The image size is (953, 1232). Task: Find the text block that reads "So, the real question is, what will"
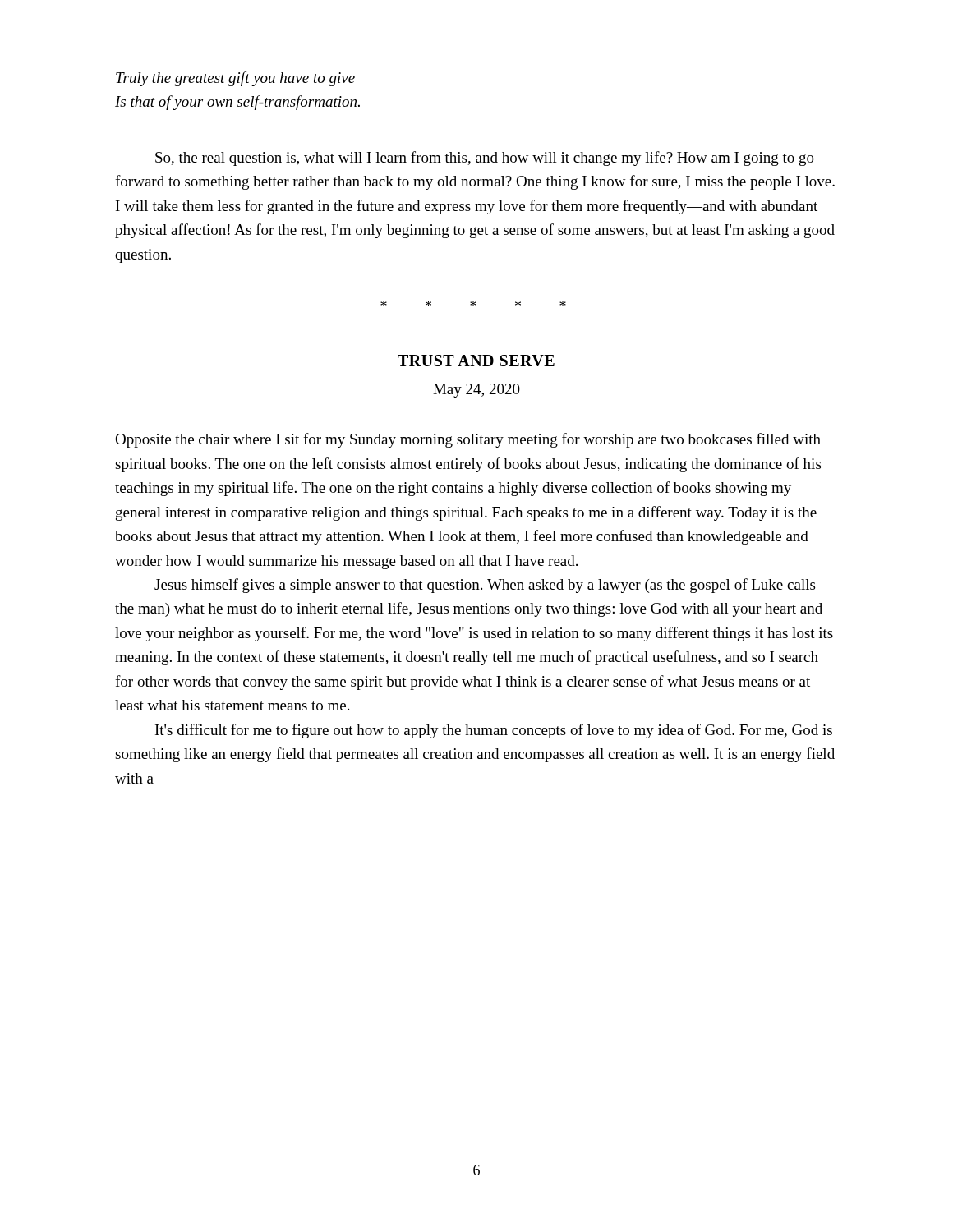tap(476, 206)
